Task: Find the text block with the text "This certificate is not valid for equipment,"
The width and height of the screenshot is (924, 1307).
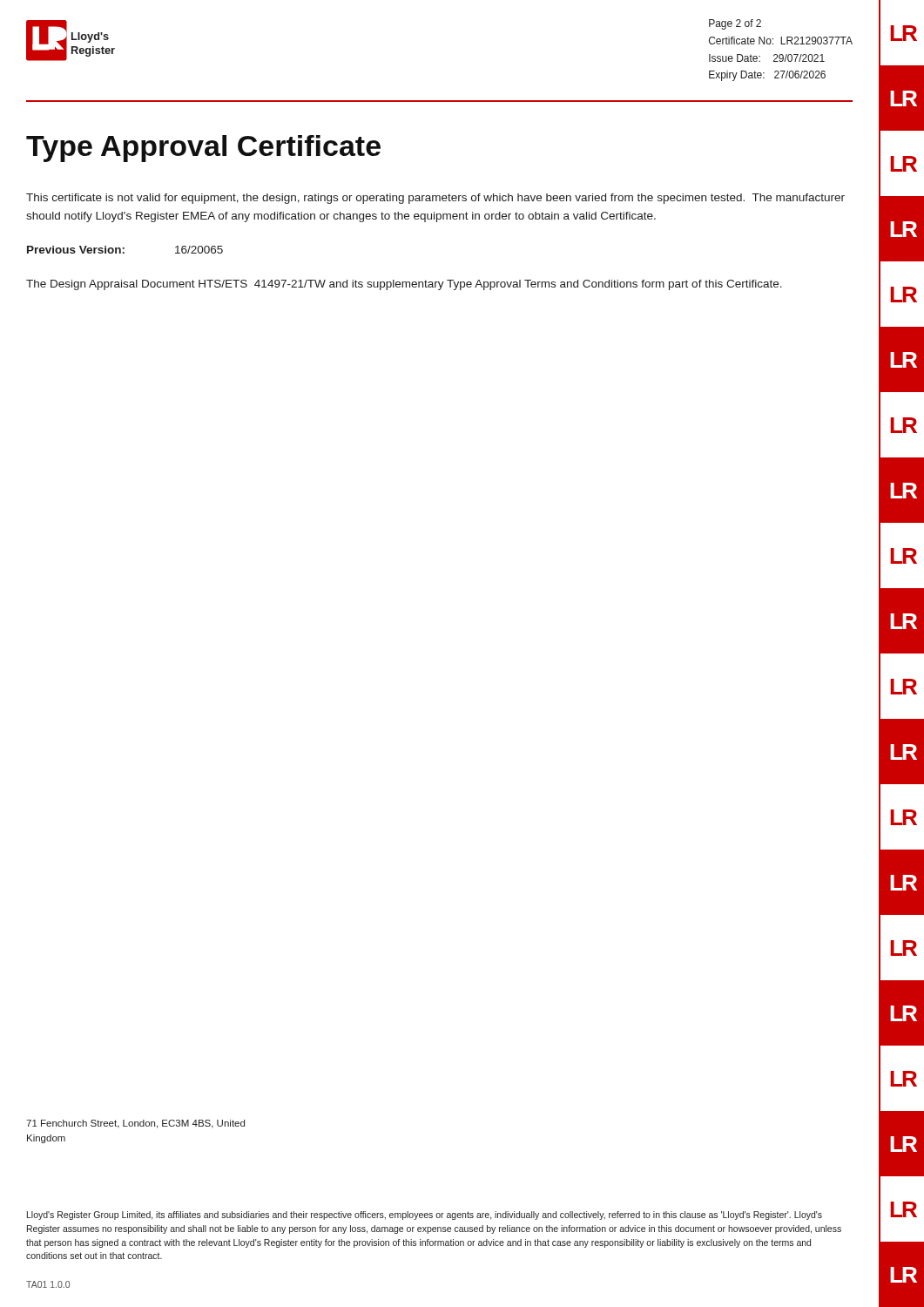Action: pos(435,206)
